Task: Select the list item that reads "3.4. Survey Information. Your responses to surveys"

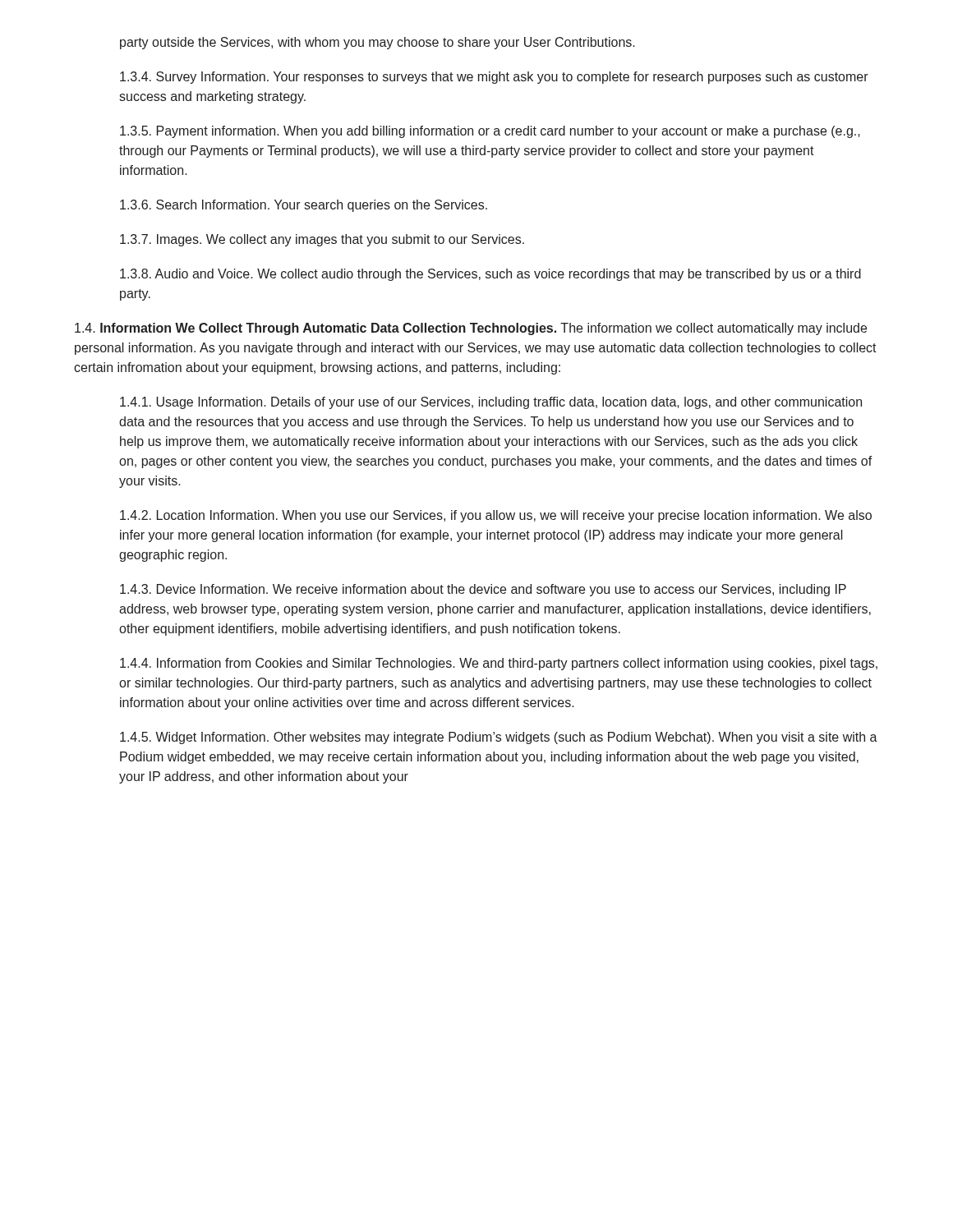Action: (494, 87)
